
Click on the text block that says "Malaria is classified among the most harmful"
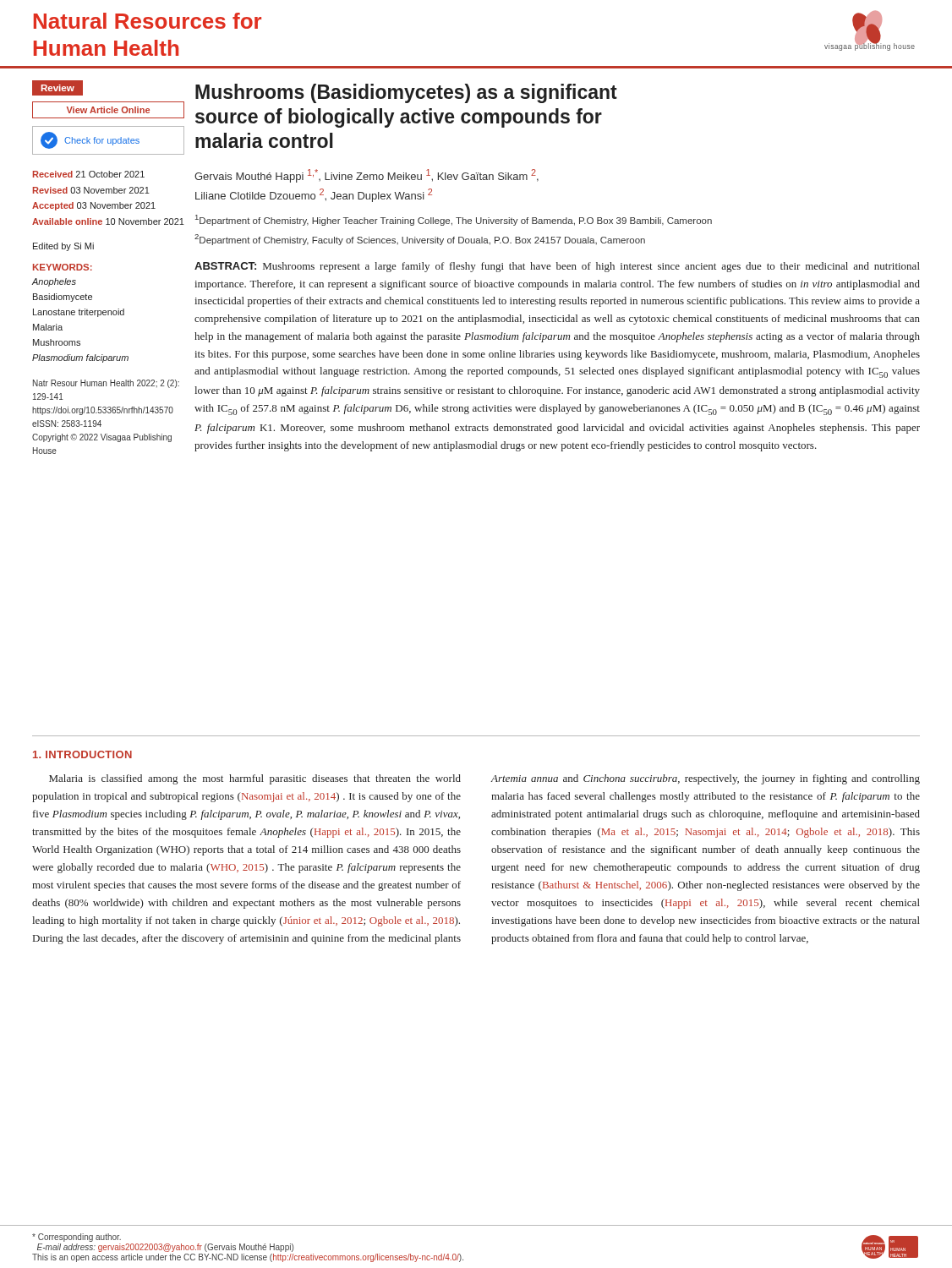point(257,779)
